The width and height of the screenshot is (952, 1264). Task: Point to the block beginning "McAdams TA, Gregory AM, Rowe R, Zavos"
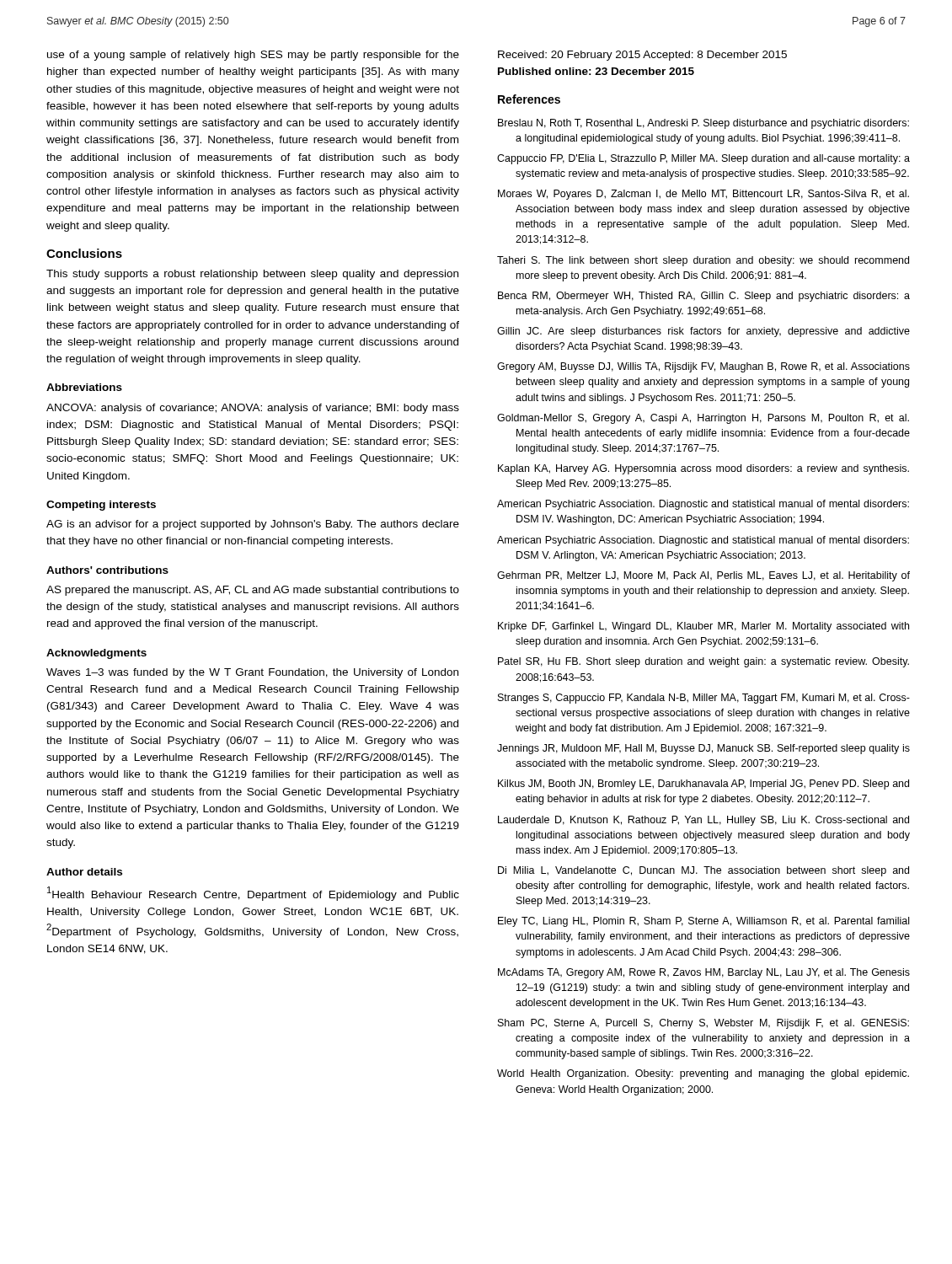point(703,987)
